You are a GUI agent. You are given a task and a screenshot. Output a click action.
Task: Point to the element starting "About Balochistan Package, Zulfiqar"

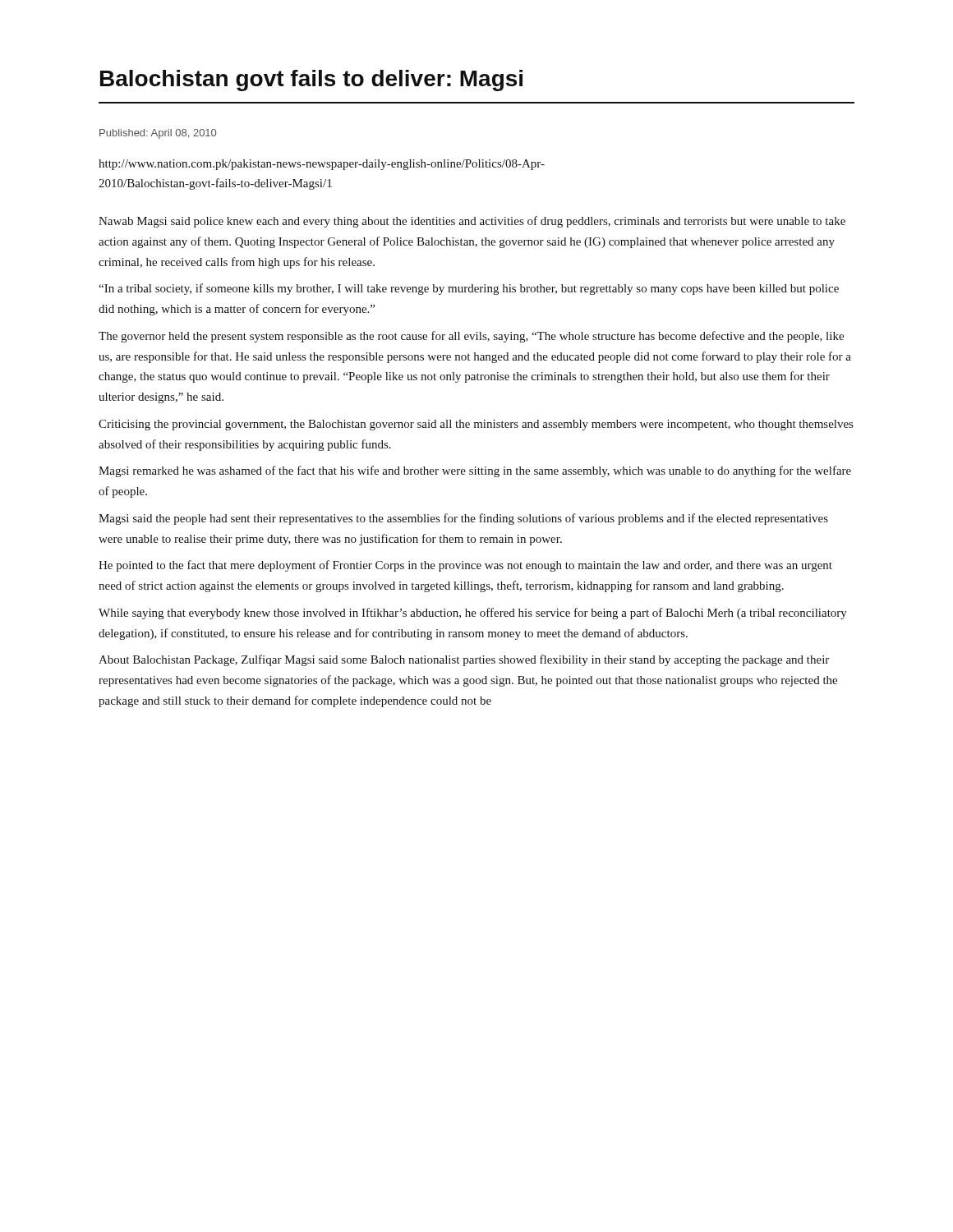click(x=468, y=680)
